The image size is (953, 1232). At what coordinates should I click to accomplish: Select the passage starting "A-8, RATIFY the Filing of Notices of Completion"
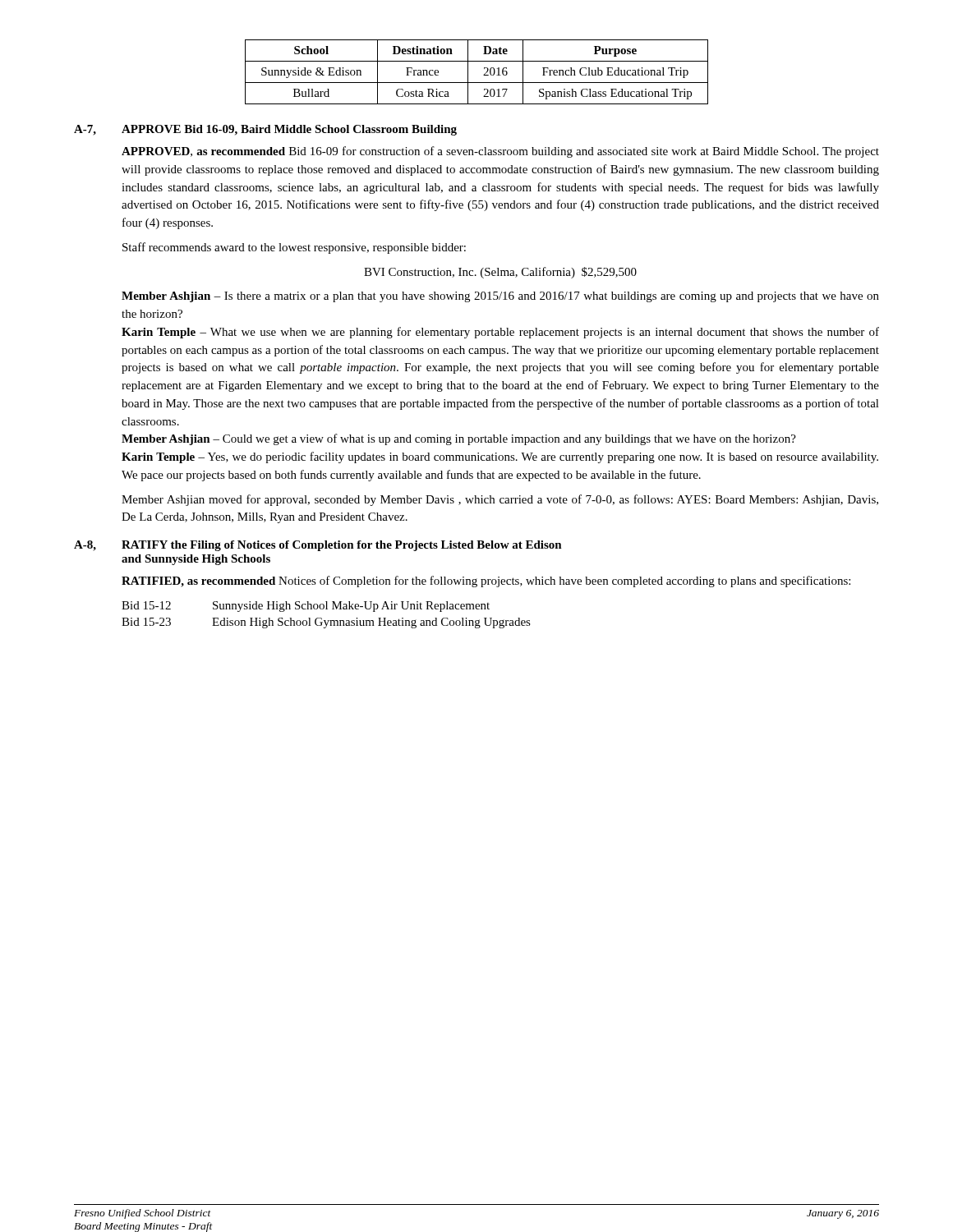pyautogui.click(x=318, y=552)
